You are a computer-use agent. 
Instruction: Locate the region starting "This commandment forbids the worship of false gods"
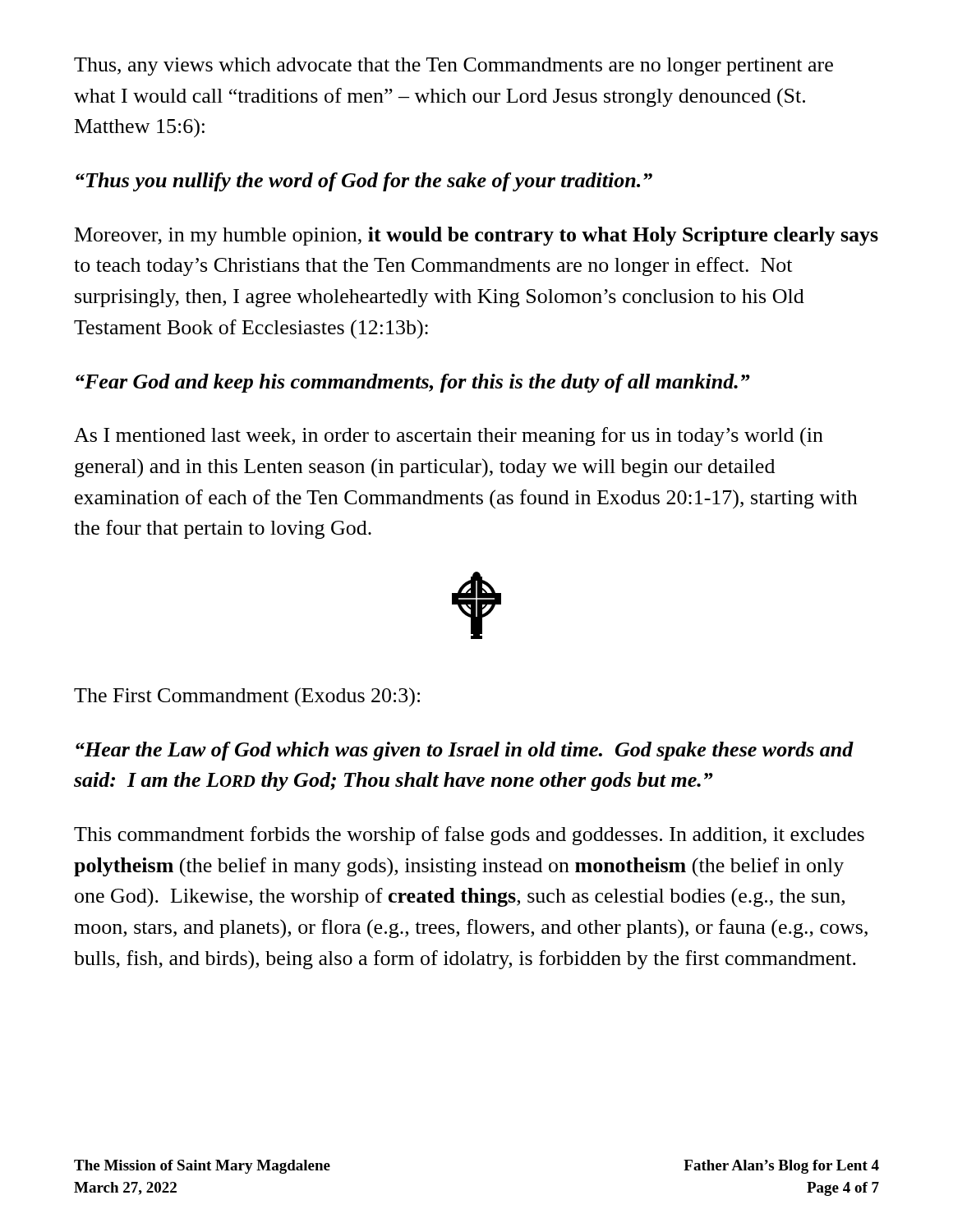tap(471, 896)
